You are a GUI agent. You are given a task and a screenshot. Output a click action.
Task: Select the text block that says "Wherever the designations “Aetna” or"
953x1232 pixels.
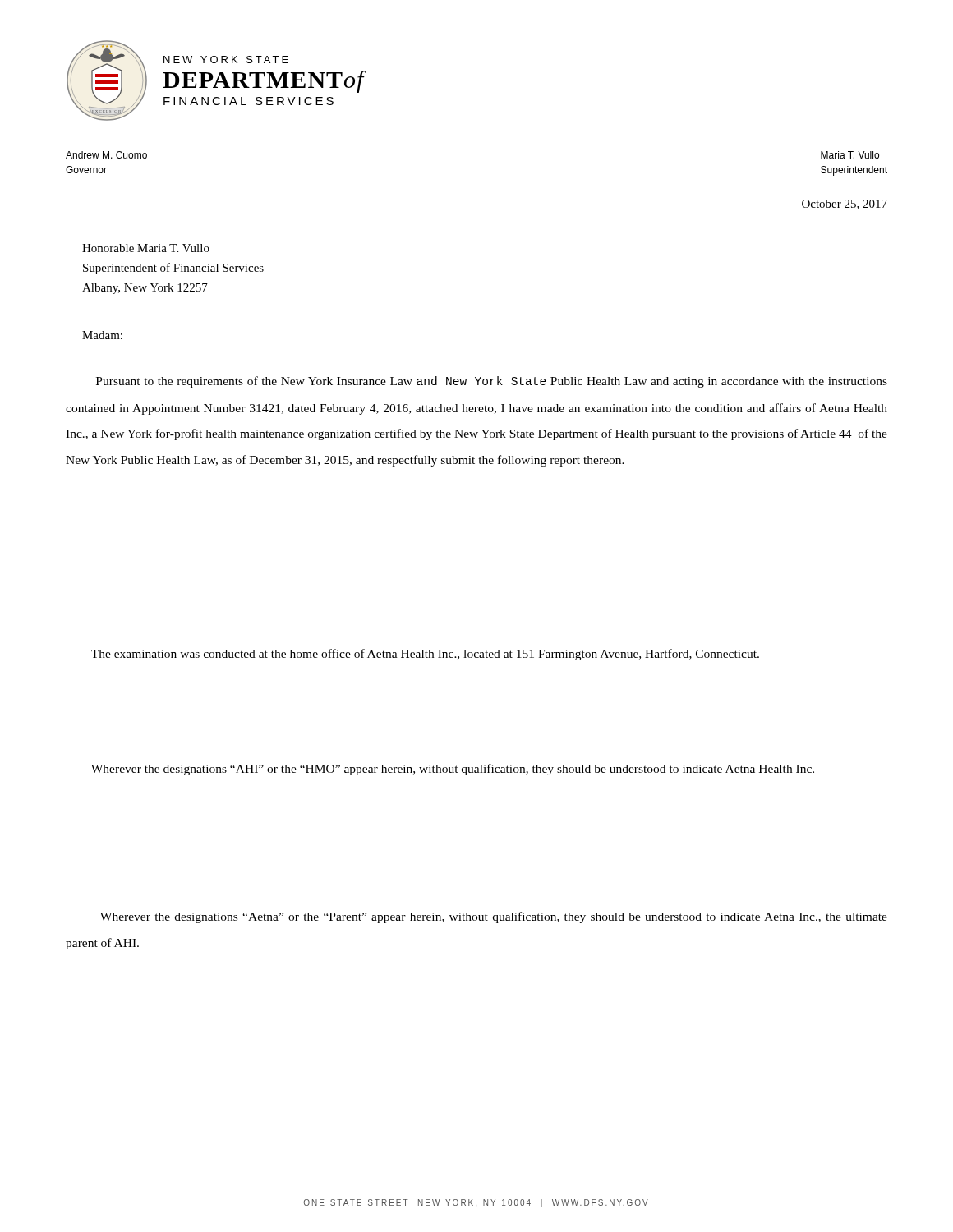476,929
